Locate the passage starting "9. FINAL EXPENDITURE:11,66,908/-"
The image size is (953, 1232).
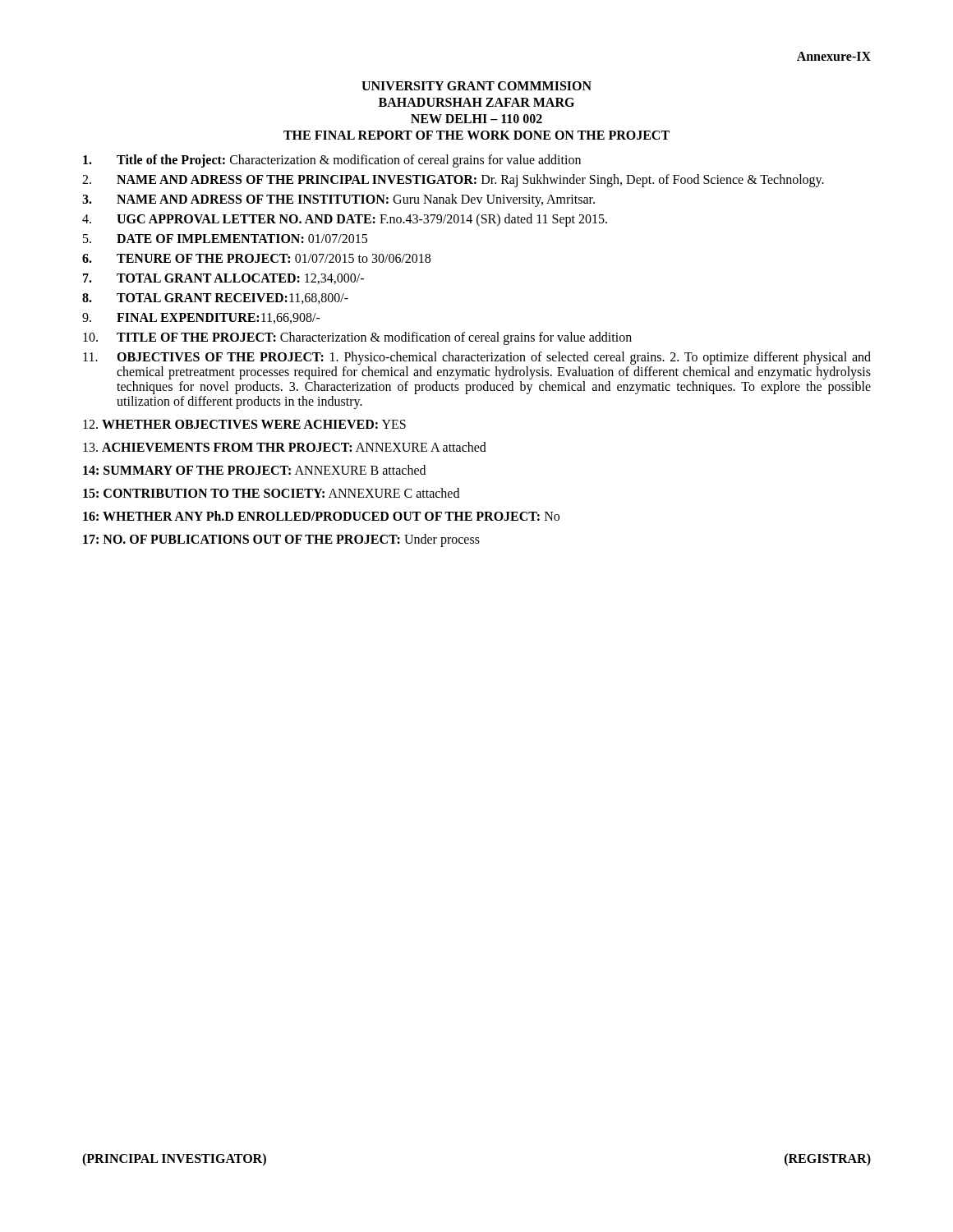click(x=201, y=318)
